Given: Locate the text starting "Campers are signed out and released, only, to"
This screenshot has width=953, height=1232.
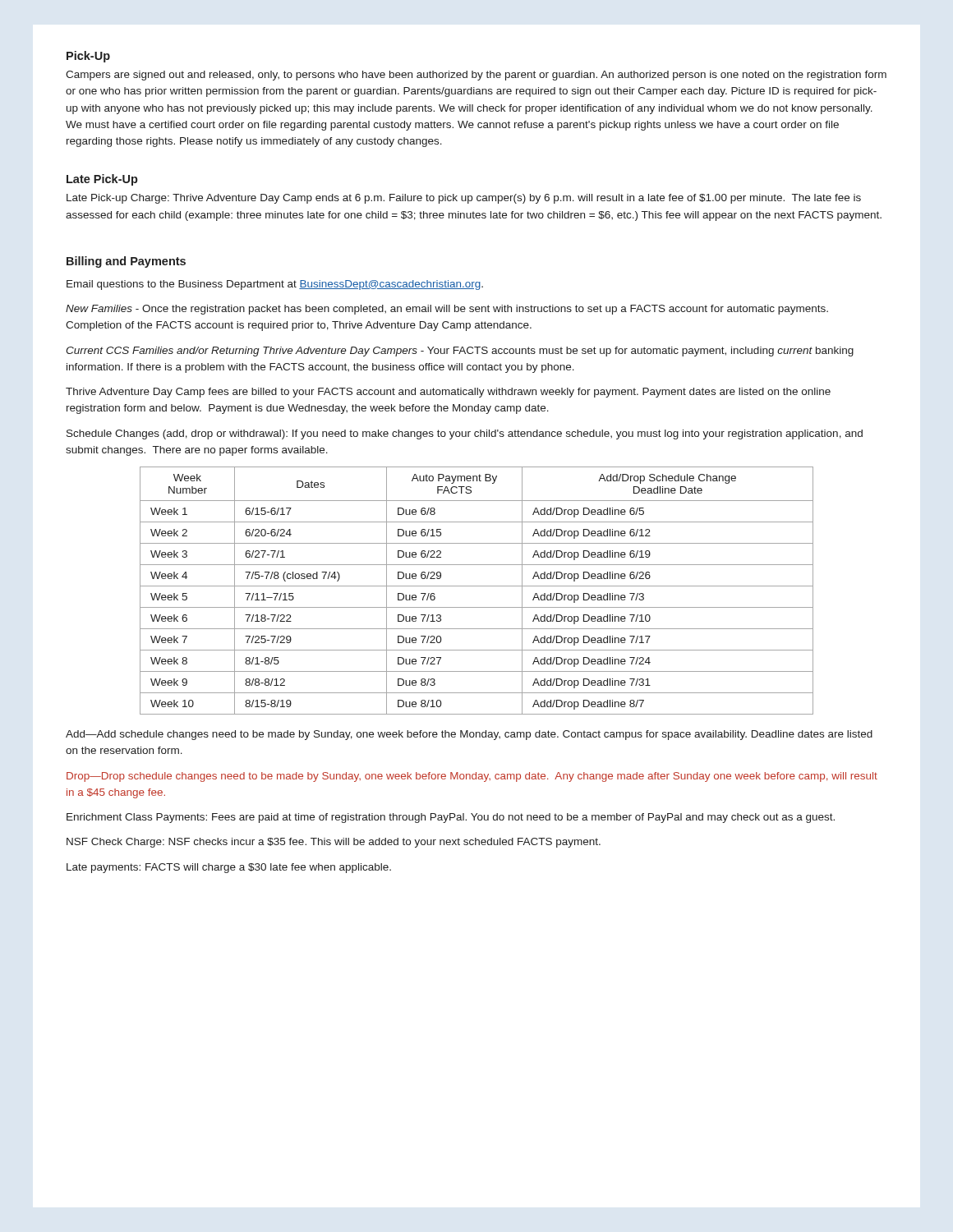Looking at the screenshot, I should coord(476,108).
